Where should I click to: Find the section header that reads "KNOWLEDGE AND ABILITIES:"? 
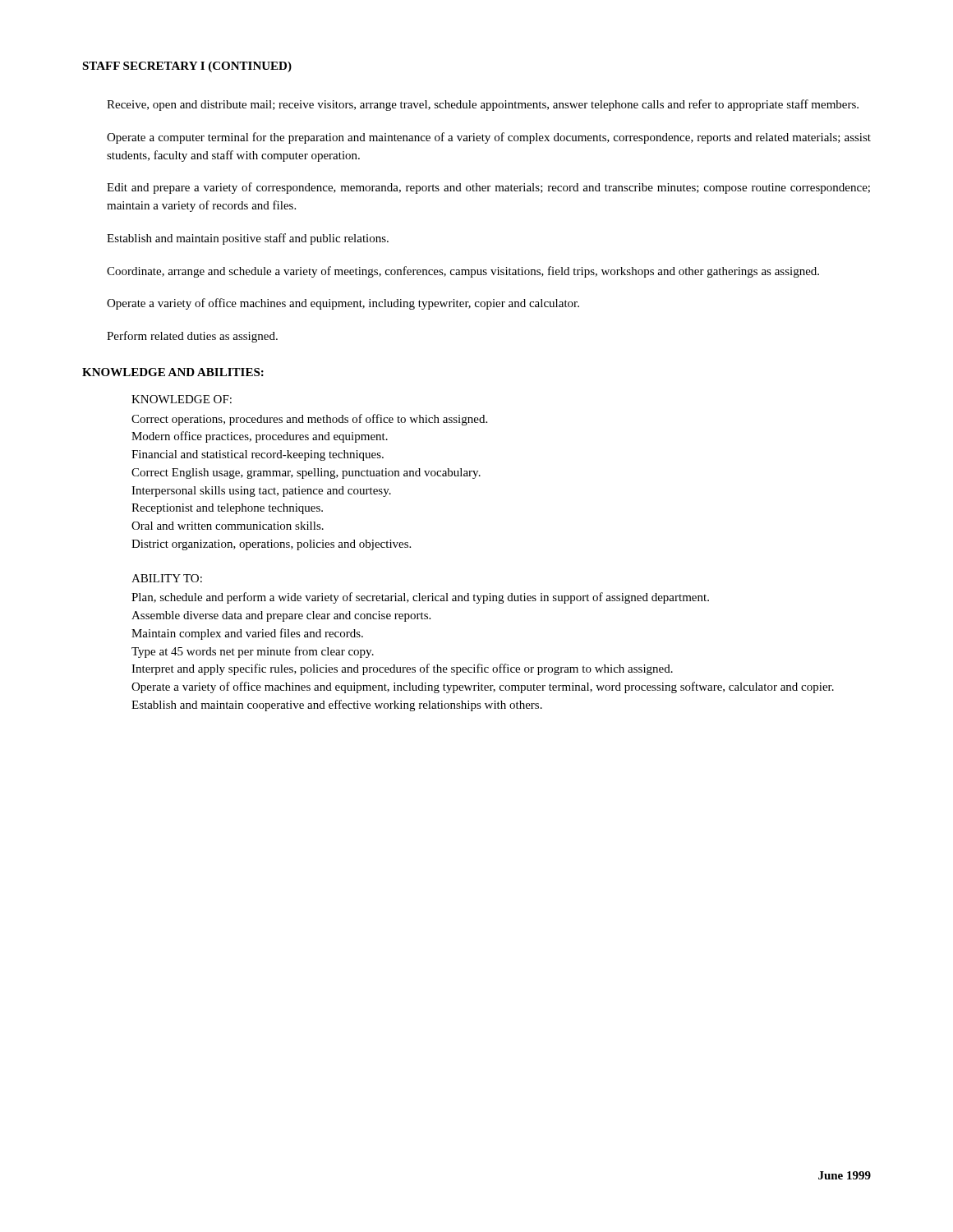[173, 372]
